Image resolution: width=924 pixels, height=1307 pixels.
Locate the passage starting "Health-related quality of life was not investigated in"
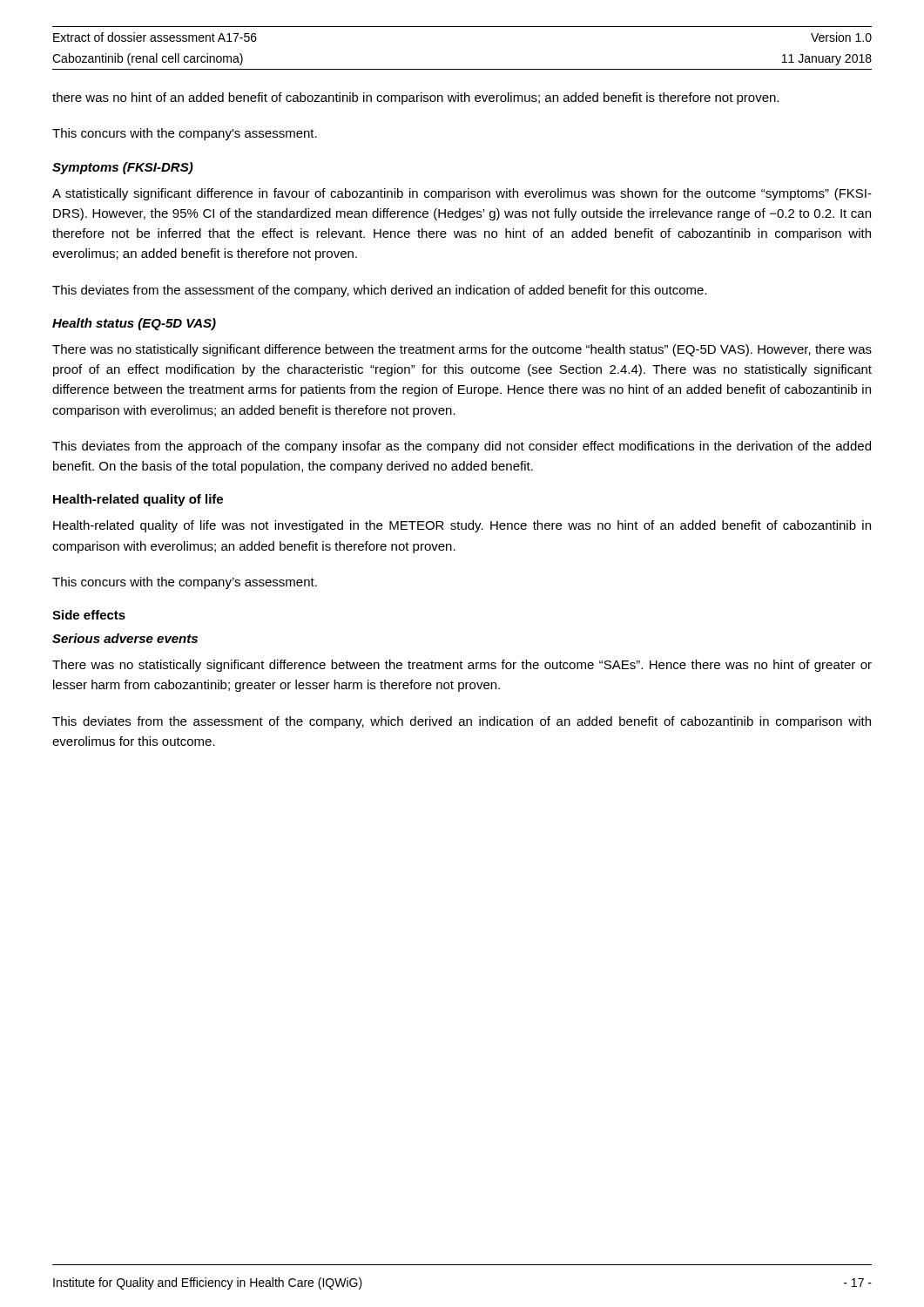(x=462, y=535)
